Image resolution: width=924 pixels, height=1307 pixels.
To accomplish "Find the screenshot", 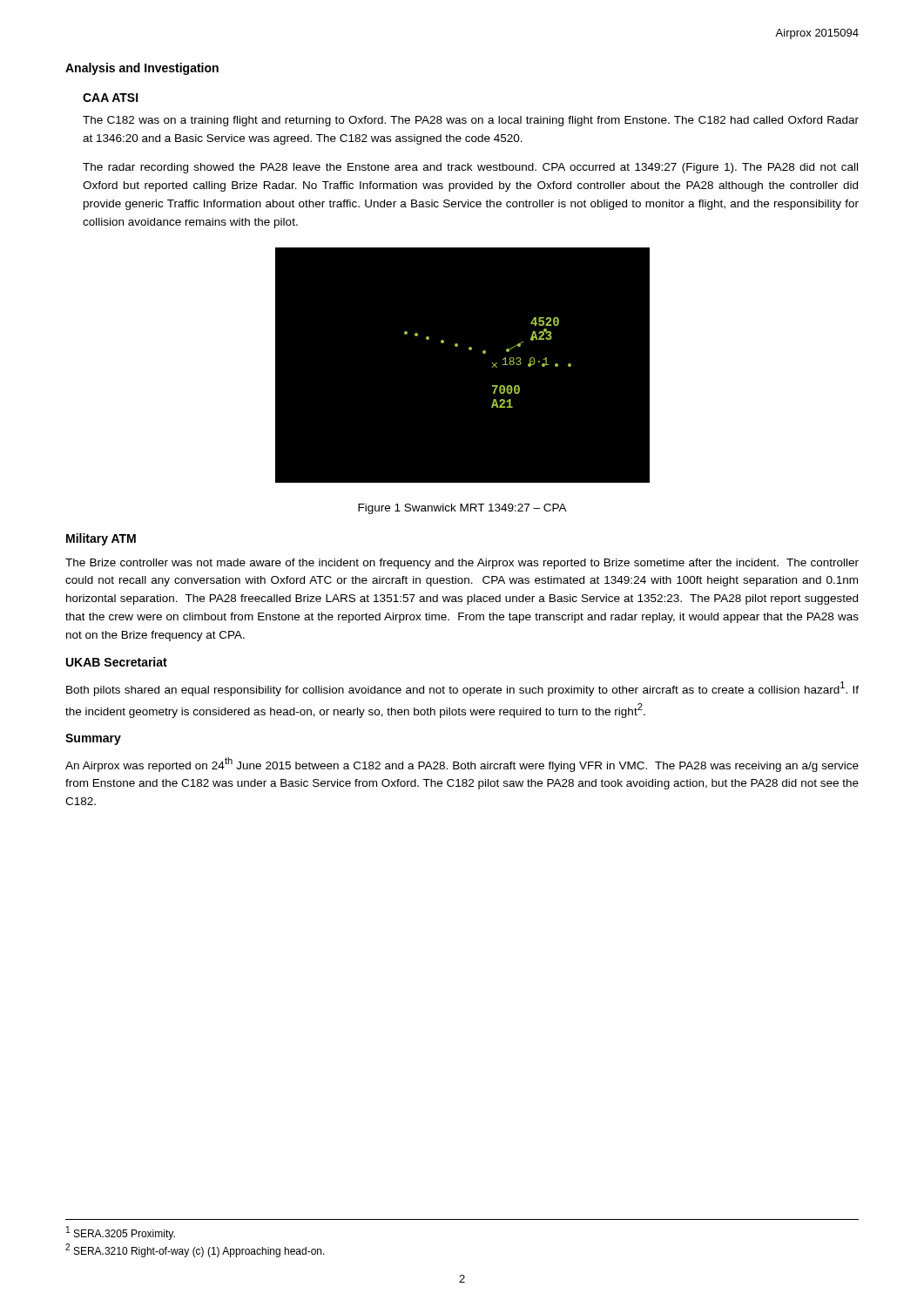I will pos(462,366).
